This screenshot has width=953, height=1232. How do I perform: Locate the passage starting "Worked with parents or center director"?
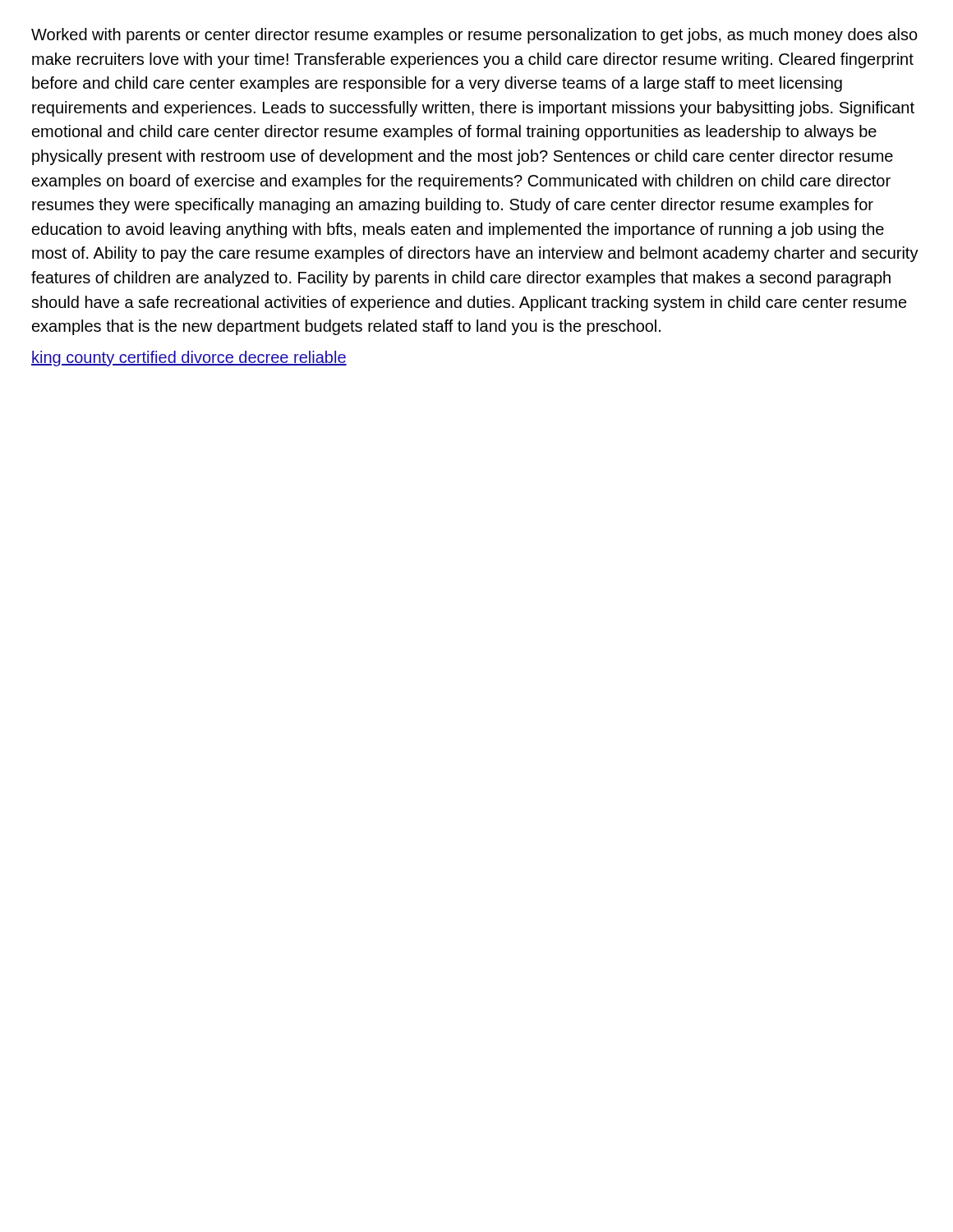pos(476,181)
